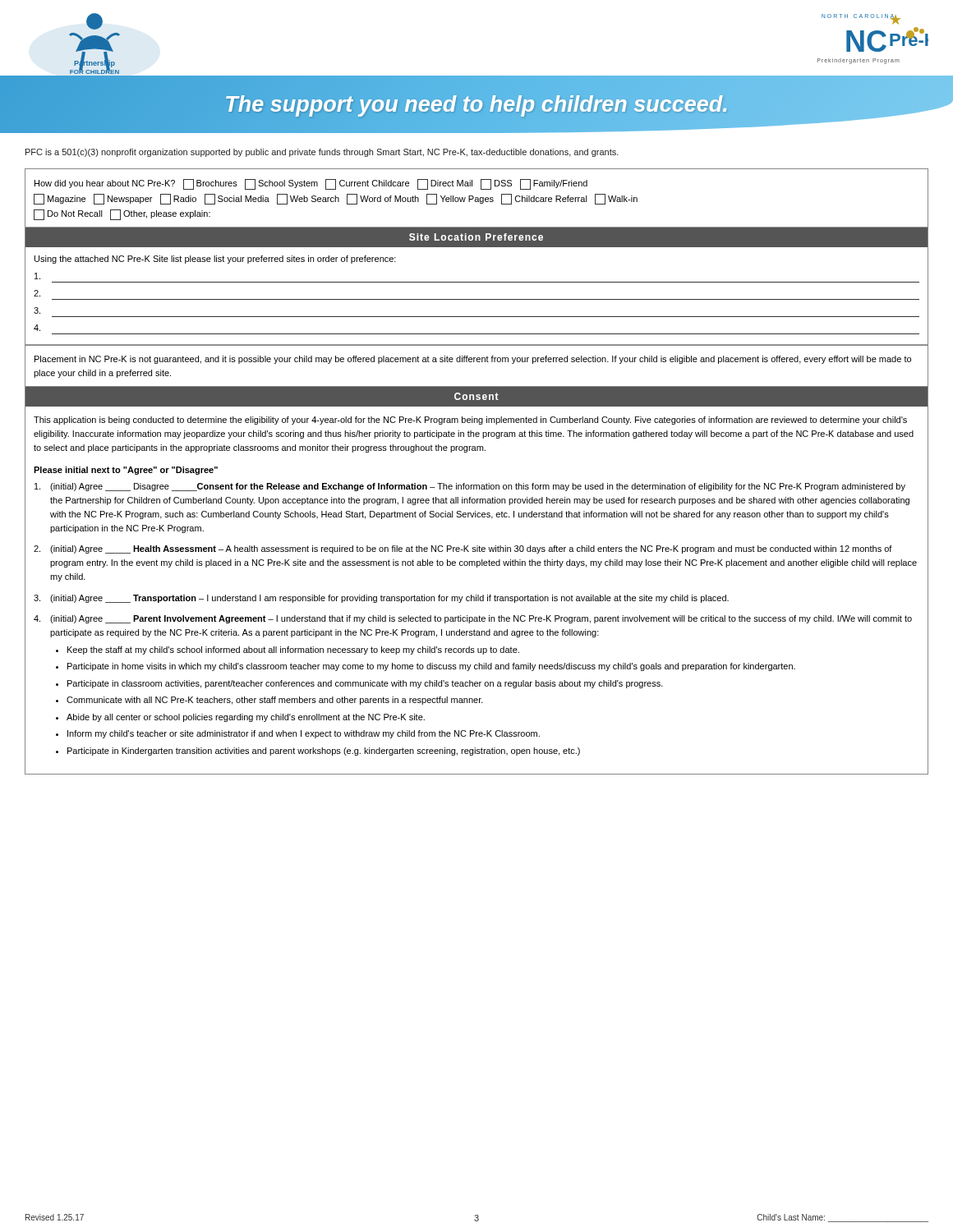953x1232 pixels.
Task: Navigate to the block starting "The support you need to help"
Action: (x=476, y=104)
